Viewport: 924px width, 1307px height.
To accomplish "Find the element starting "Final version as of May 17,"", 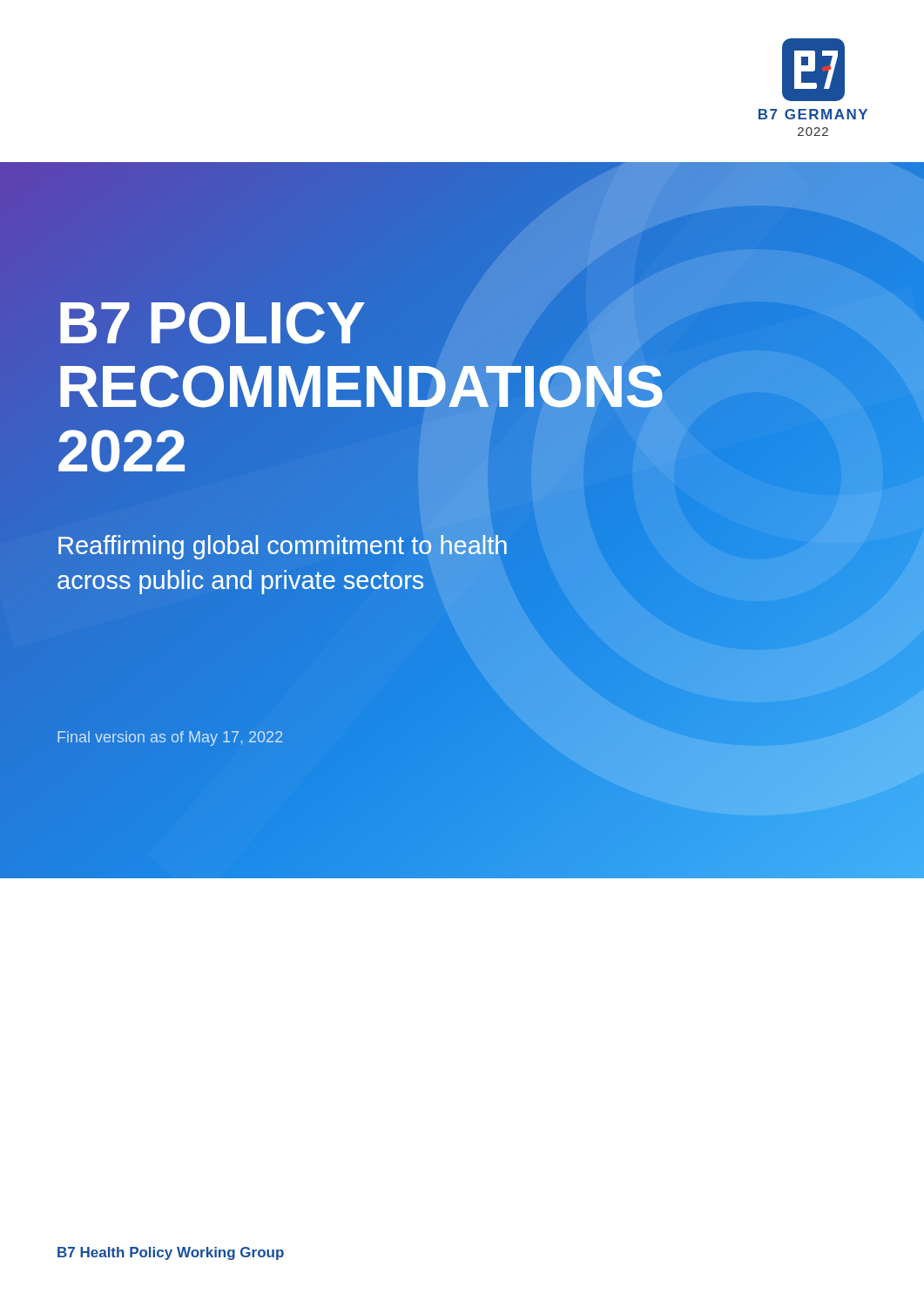I will pos(170,737).
